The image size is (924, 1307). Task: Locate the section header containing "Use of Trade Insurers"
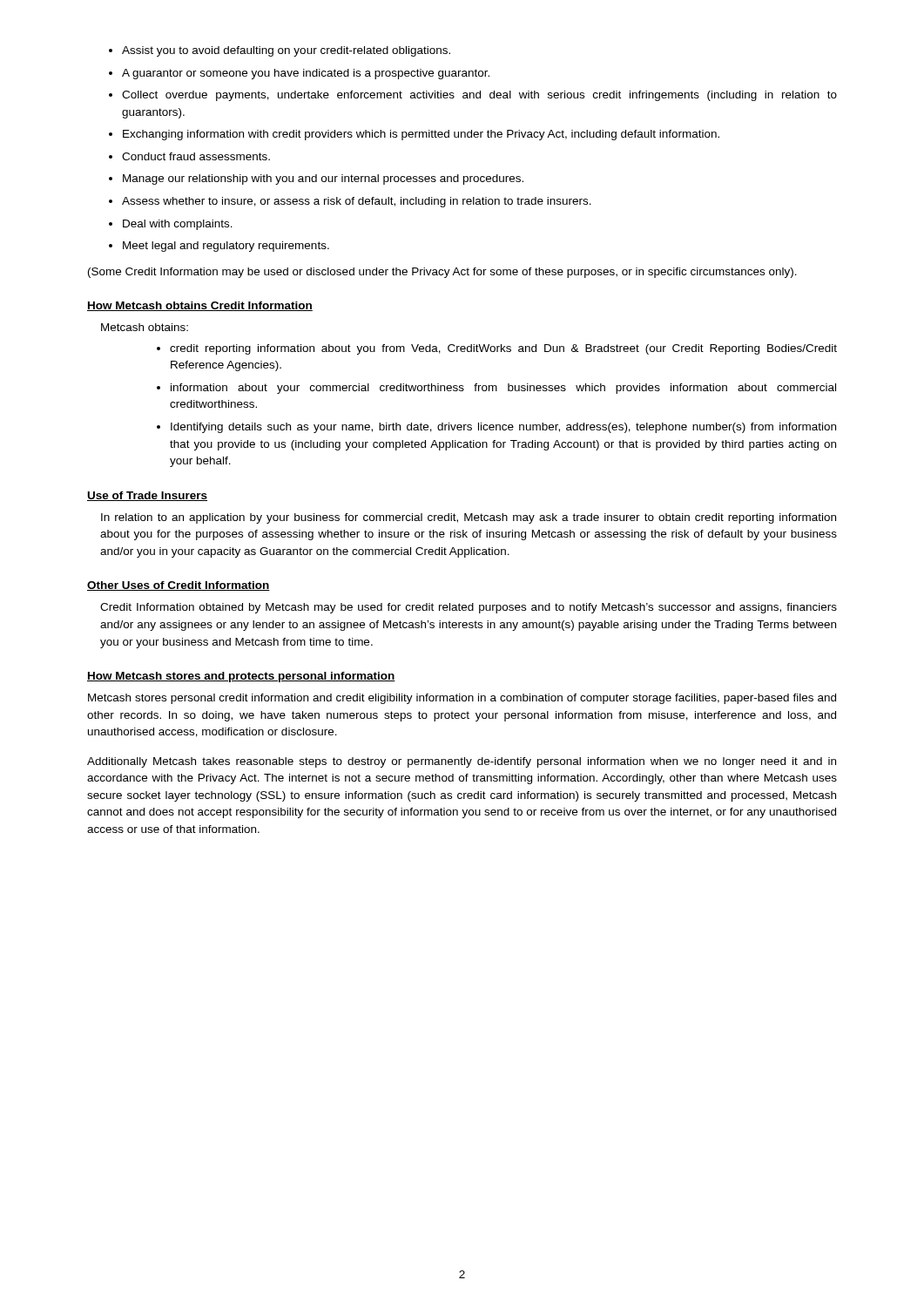147,495
